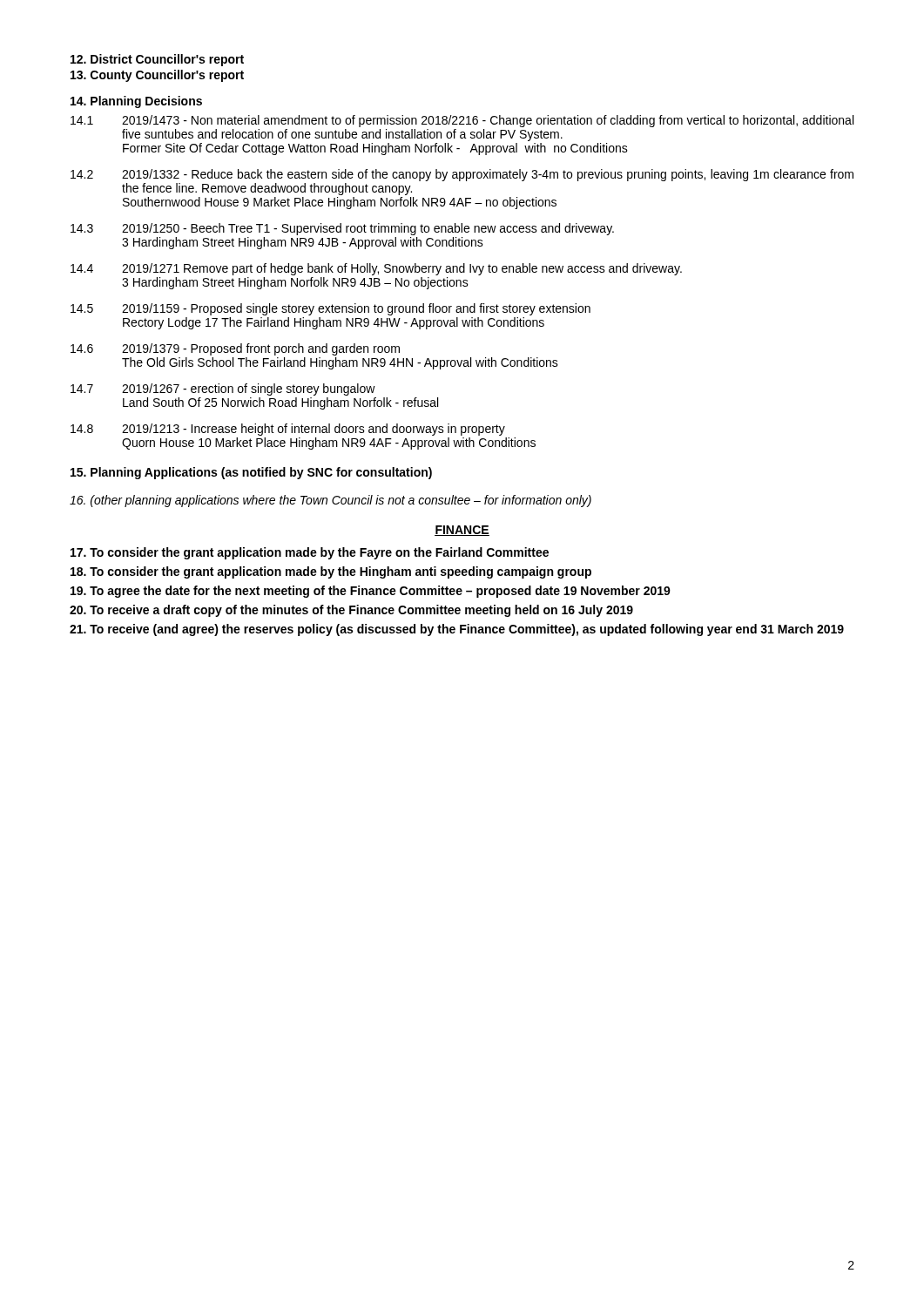
Task: Find the passage starting "14.3 2019/1250 - Beech Tree T1 - Supervised"
Action: [462, 235]
